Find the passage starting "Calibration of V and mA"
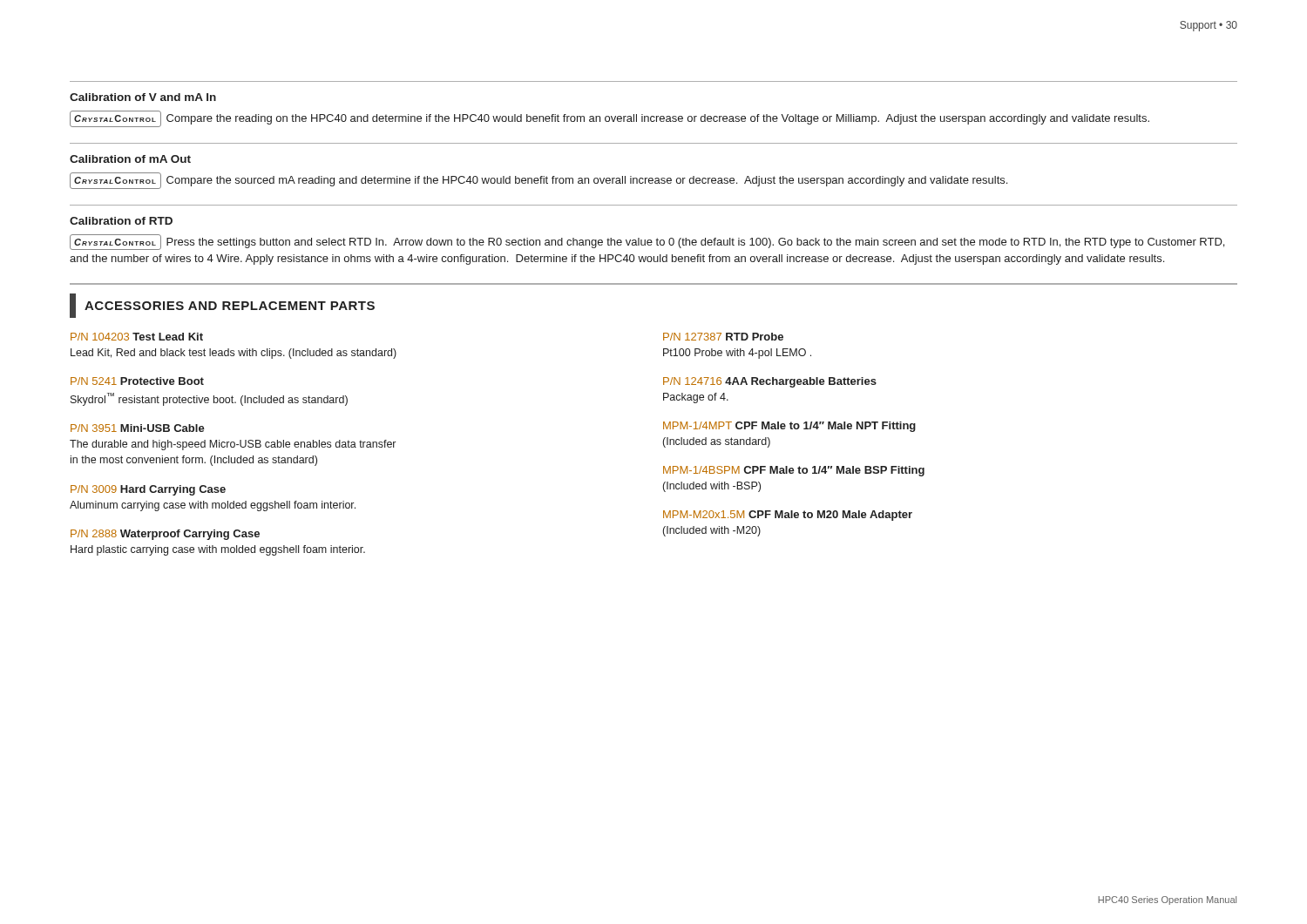The height and width of the screenshot is (924, 1307). click(654, 109)
